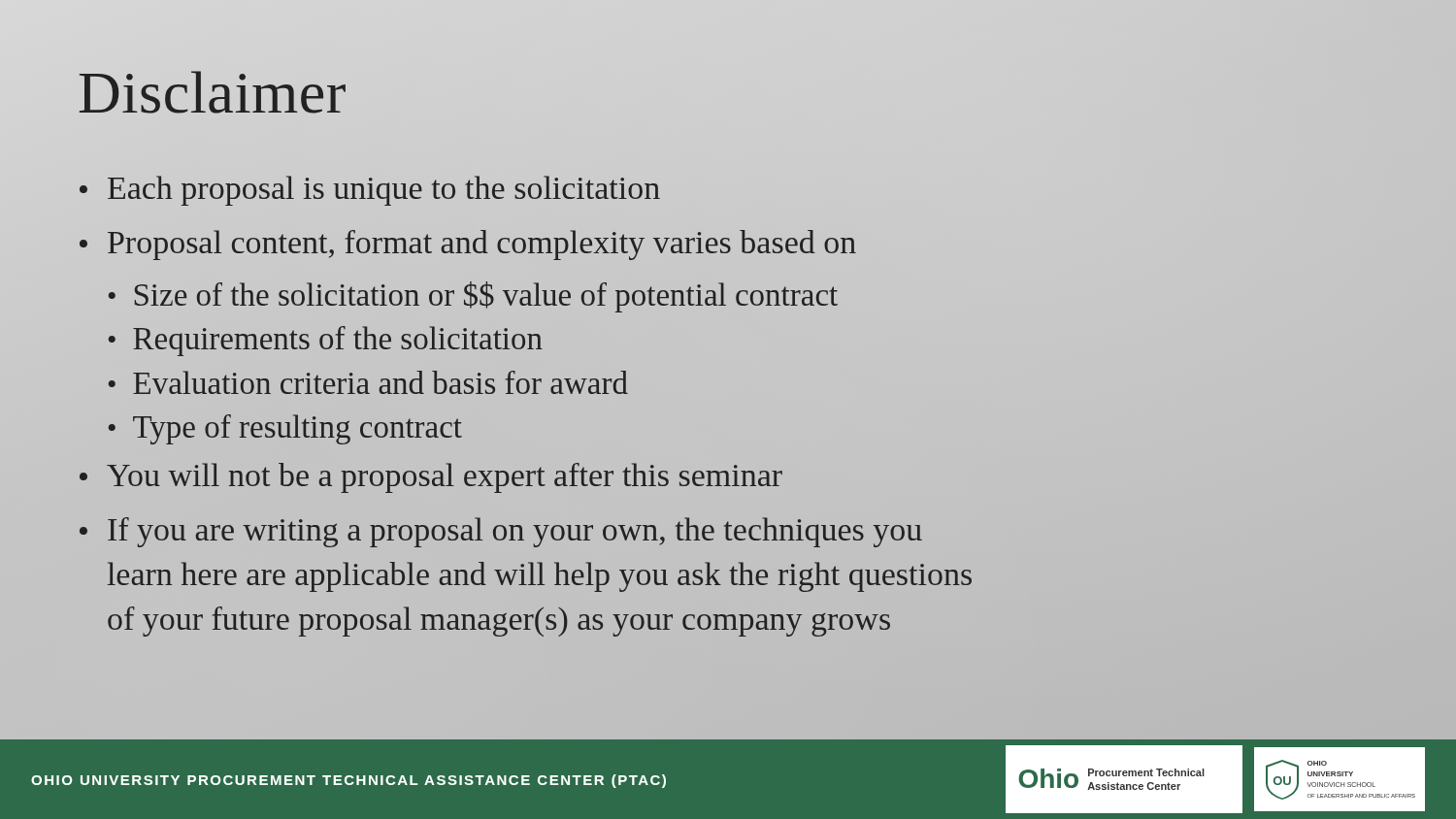The width and height of the screenshot is (1456, 819).
Task: Select the region starting "• Evaluation criteria"
Action: click(368, 382)
